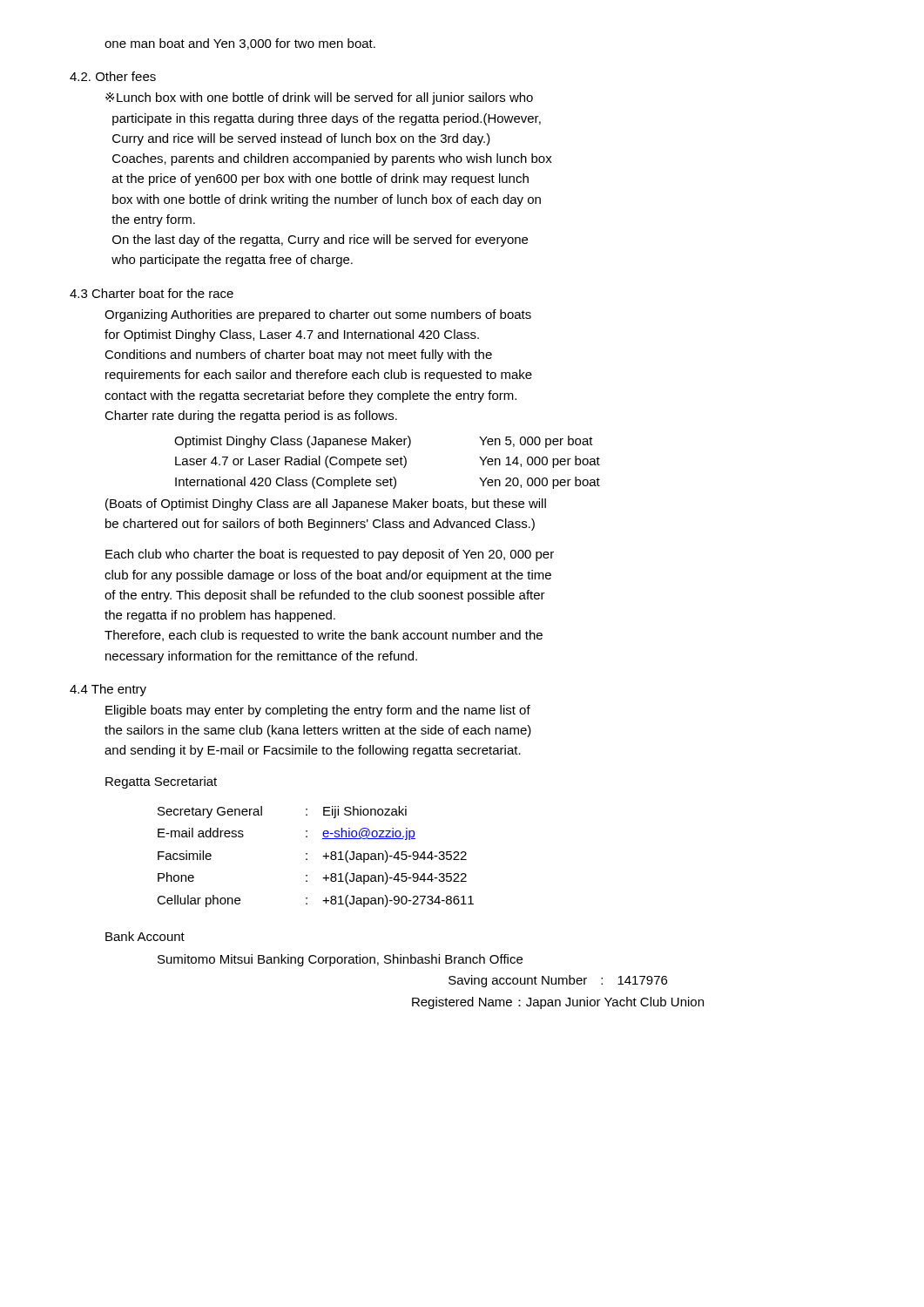Find the block on this page that starts "one man boat and Yen"

(x=240, y=43)
